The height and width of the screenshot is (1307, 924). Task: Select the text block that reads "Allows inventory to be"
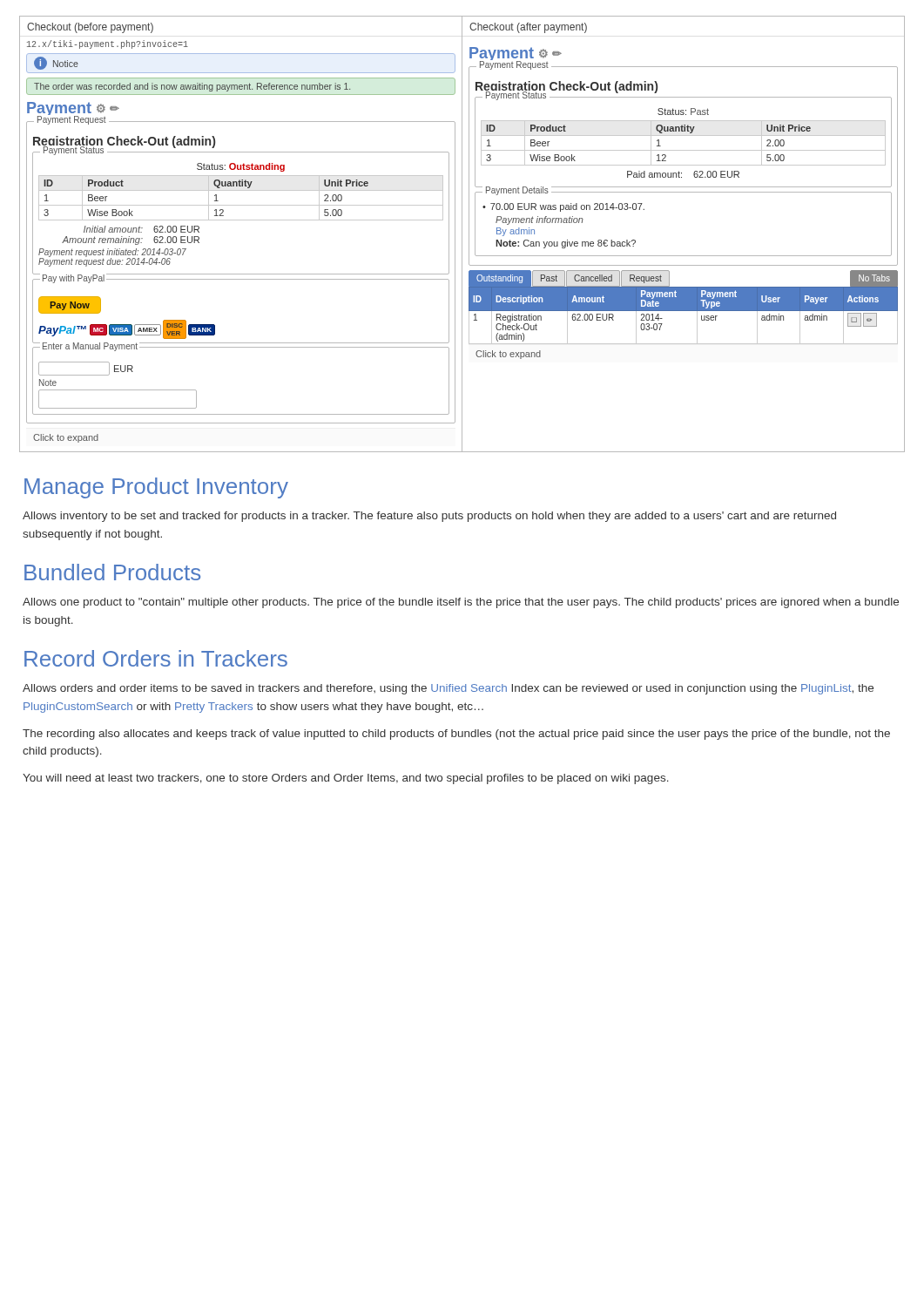[462, 525]
